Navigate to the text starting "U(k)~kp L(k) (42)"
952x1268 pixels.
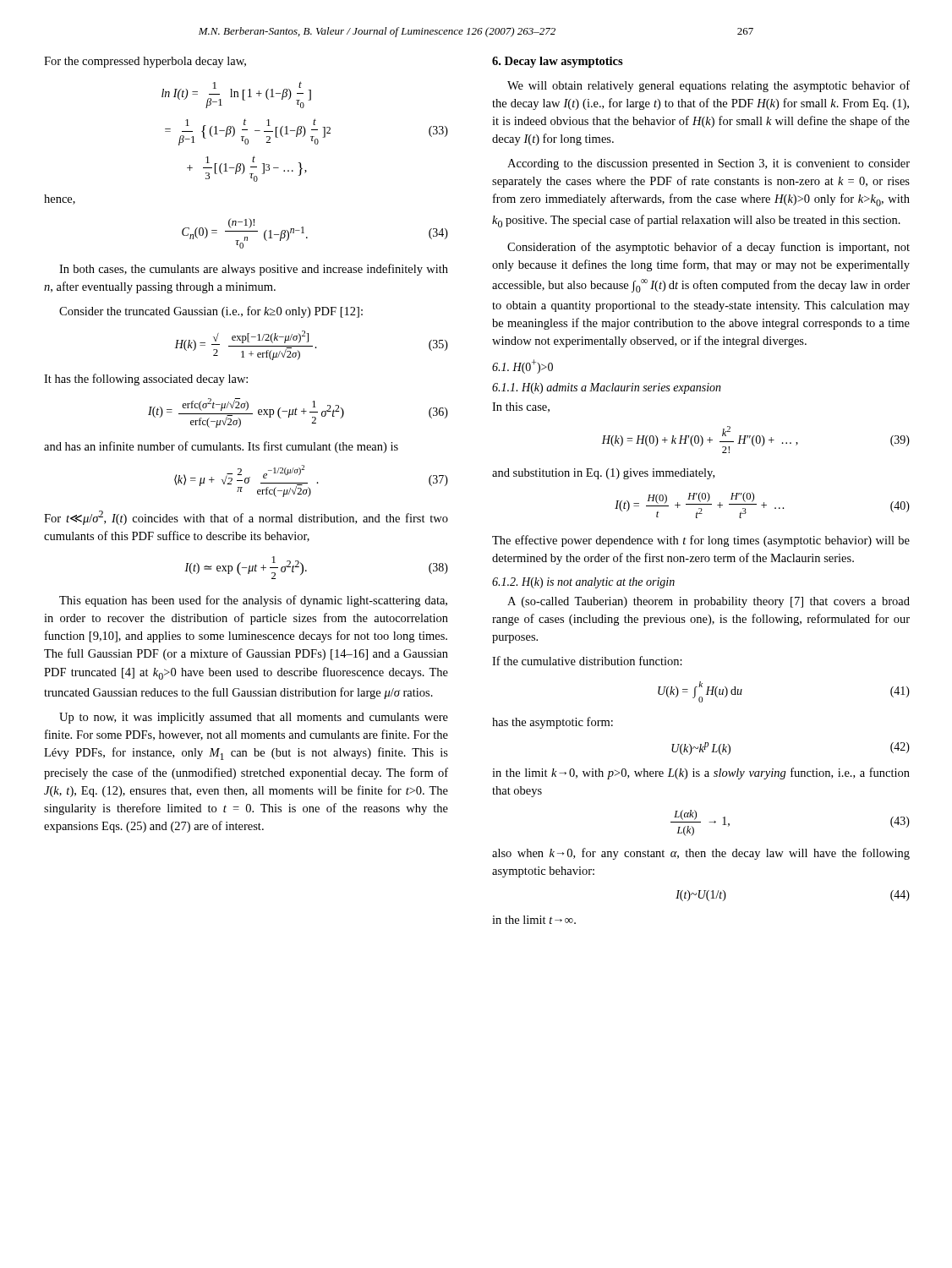[x=701, y=747]
